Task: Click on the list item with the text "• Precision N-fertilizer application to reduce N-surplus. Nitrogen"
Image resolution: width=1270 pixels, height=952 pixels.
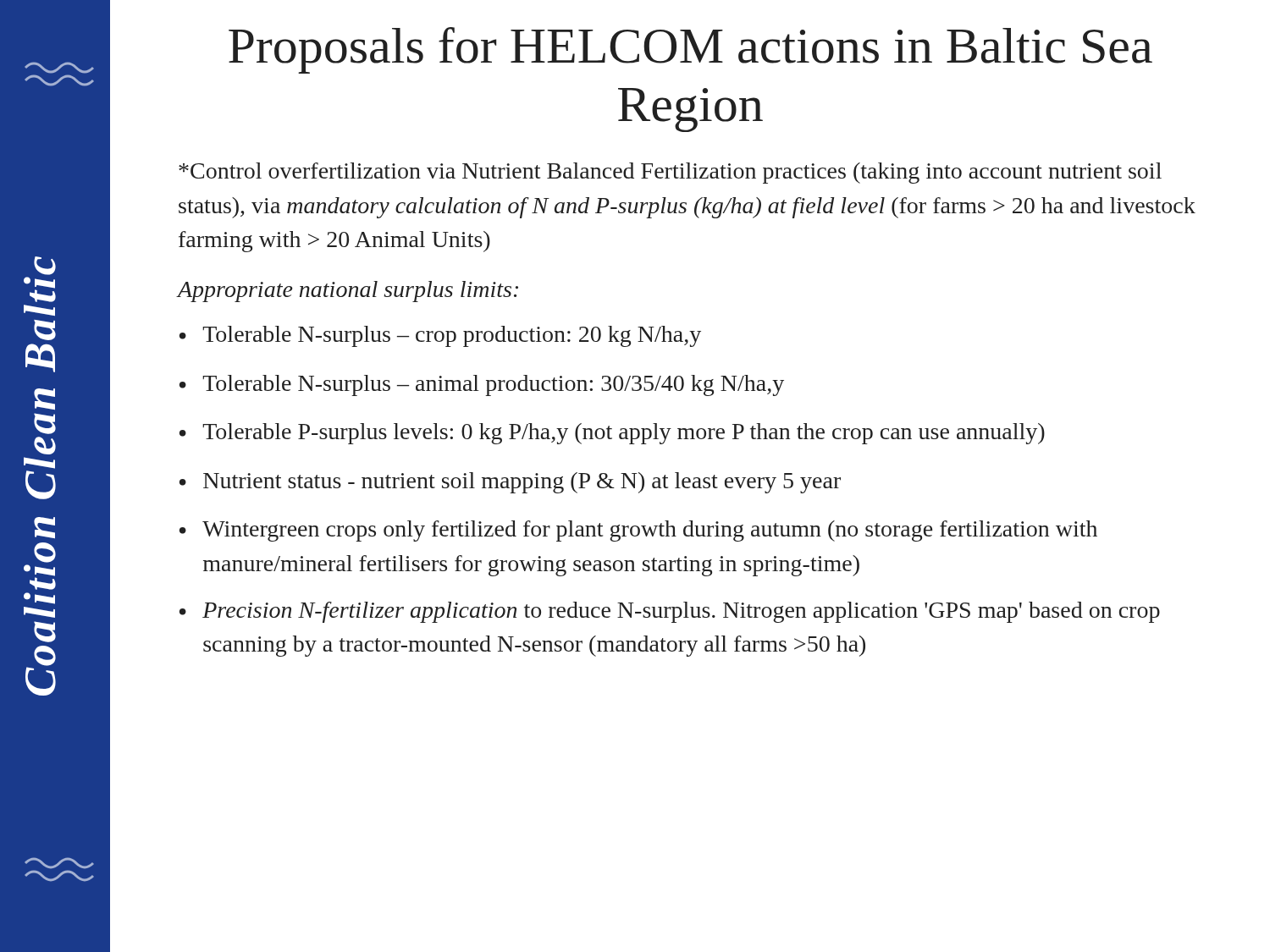Action: (x=698, y=627)
